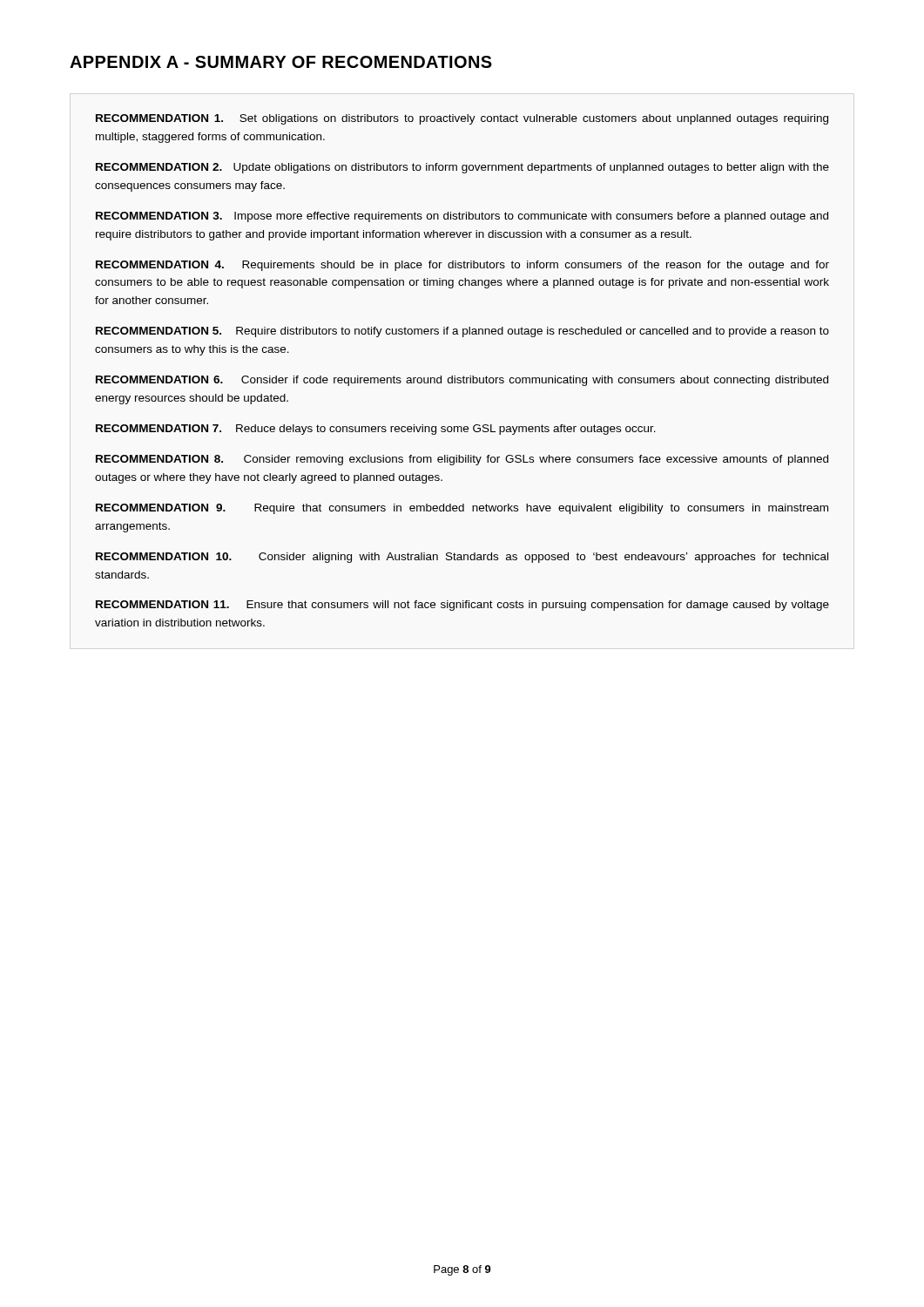This screenshot has height=1307, width=924.
Task: Find the text block containing "RECOMMENDATION 5. Require"
Action: tap(462, 340)
